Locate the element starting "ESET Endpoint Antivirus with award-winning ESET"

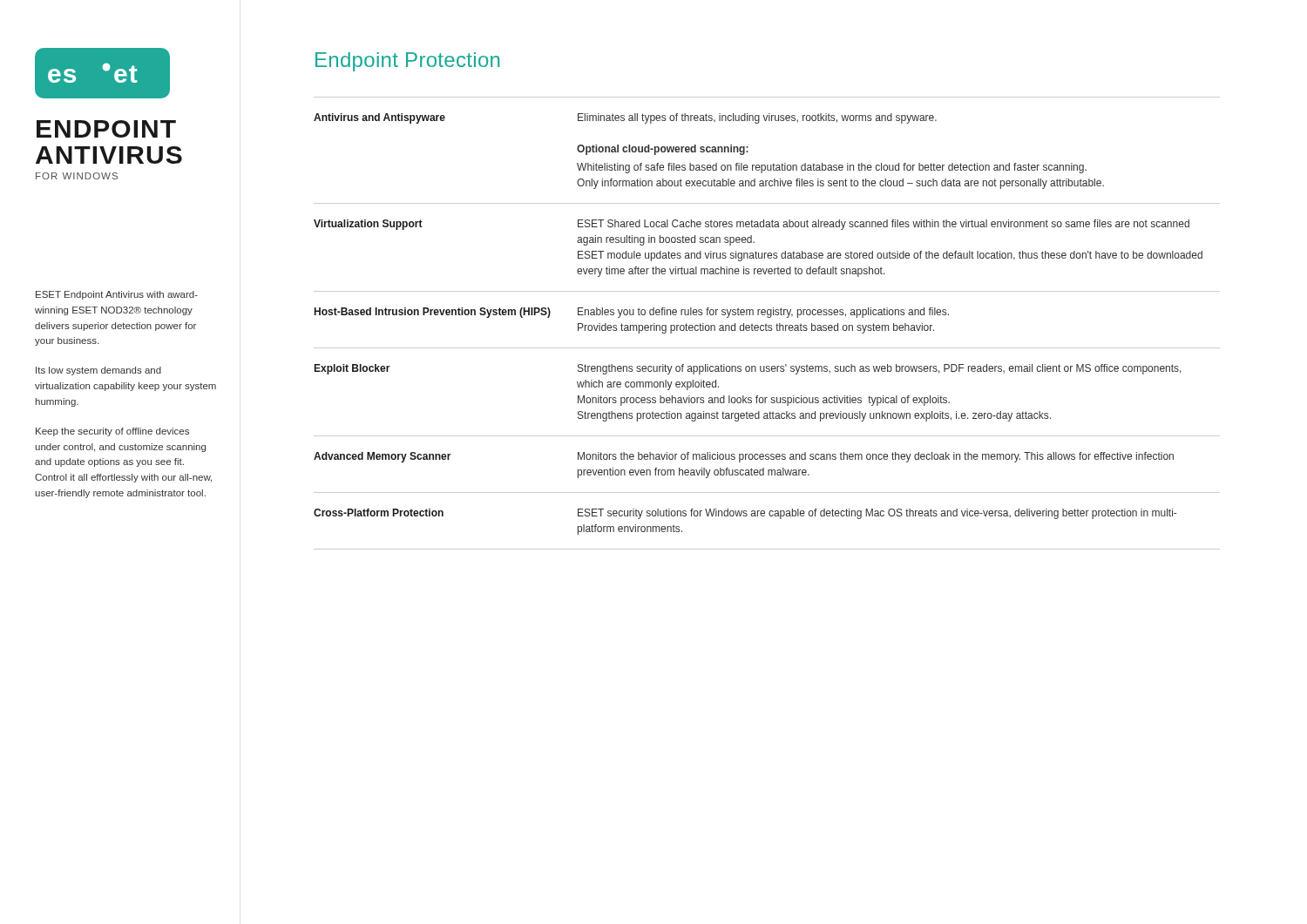(126, 318)
